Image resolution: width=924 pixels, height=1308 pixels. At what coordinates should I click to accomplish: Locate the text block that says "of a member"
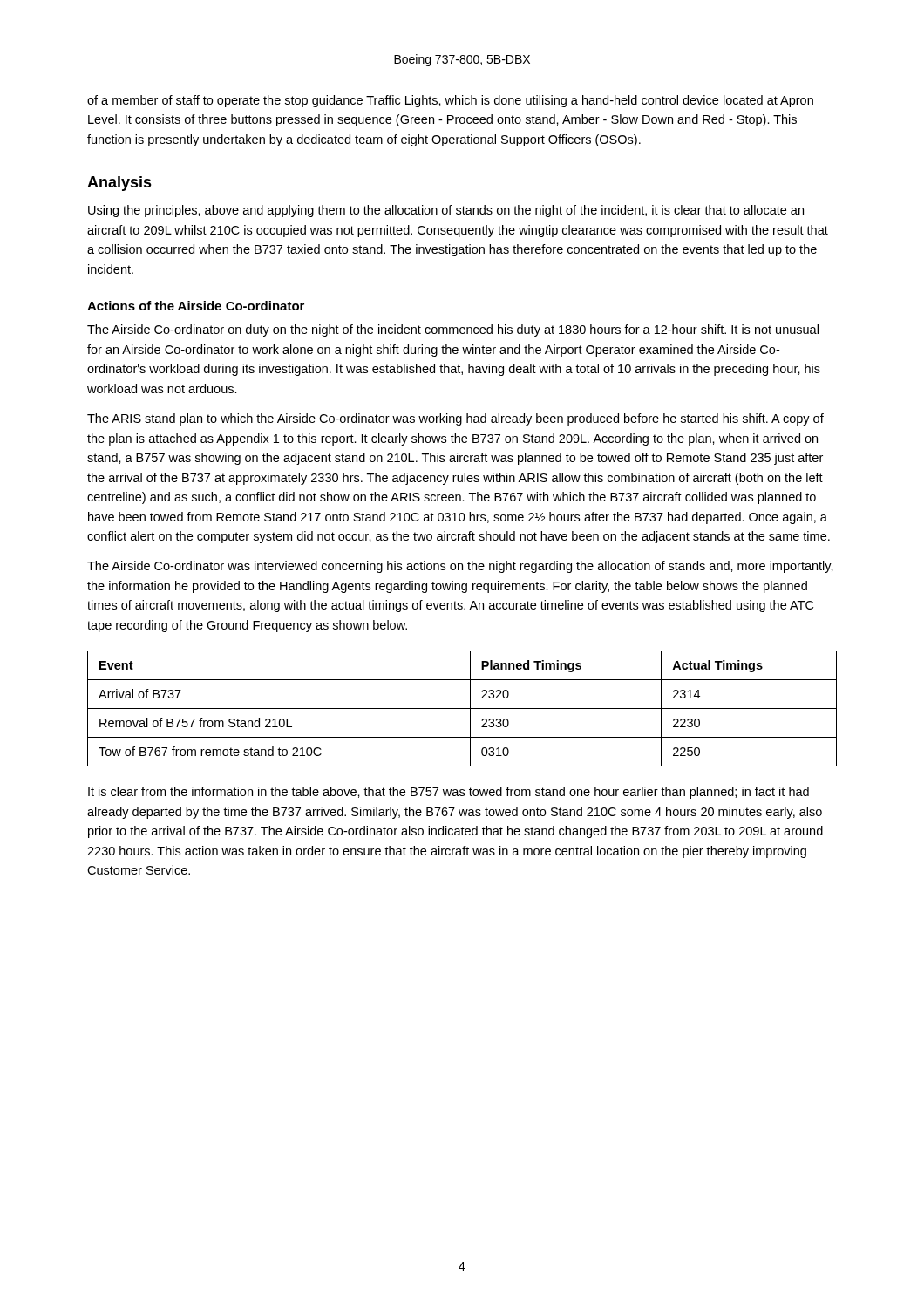click(451, 120)
